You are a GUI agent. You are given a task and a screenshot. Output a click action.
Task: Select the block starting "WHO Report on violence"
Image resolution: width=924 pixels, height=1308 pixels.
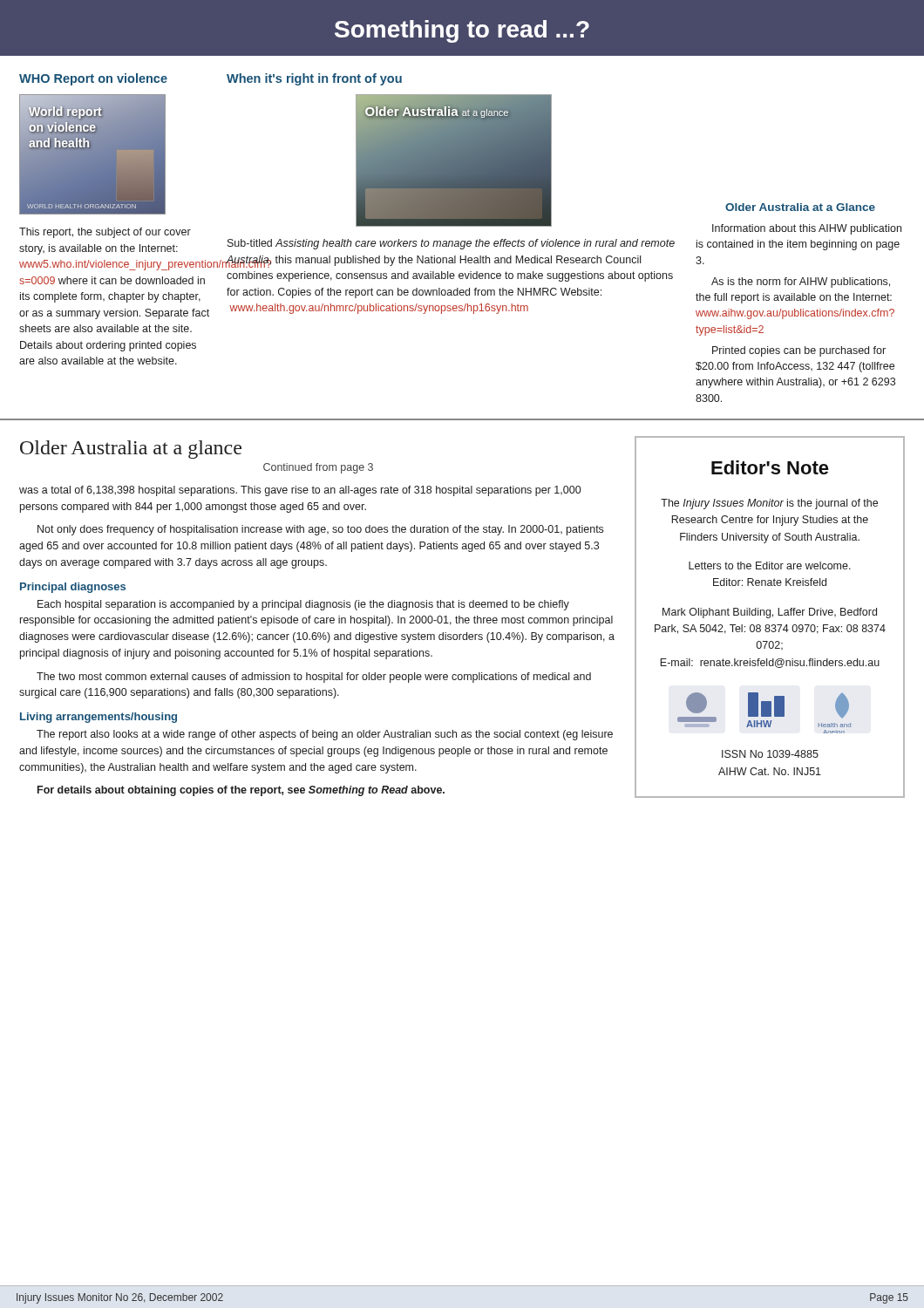click(115, 220)
